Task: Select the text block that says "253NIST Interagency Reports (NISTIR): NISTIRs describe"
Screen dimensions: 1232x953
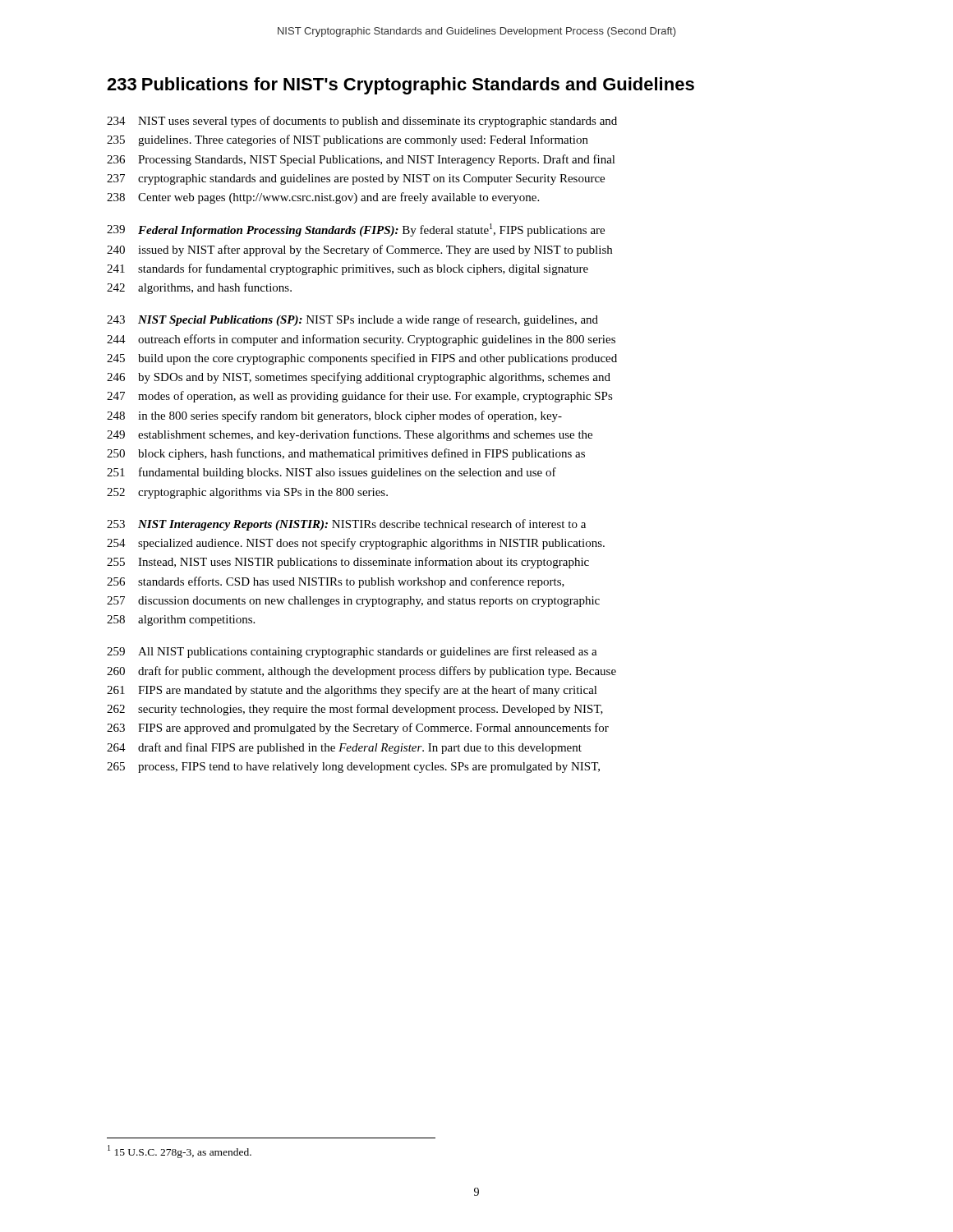Action: click(485, 572)
